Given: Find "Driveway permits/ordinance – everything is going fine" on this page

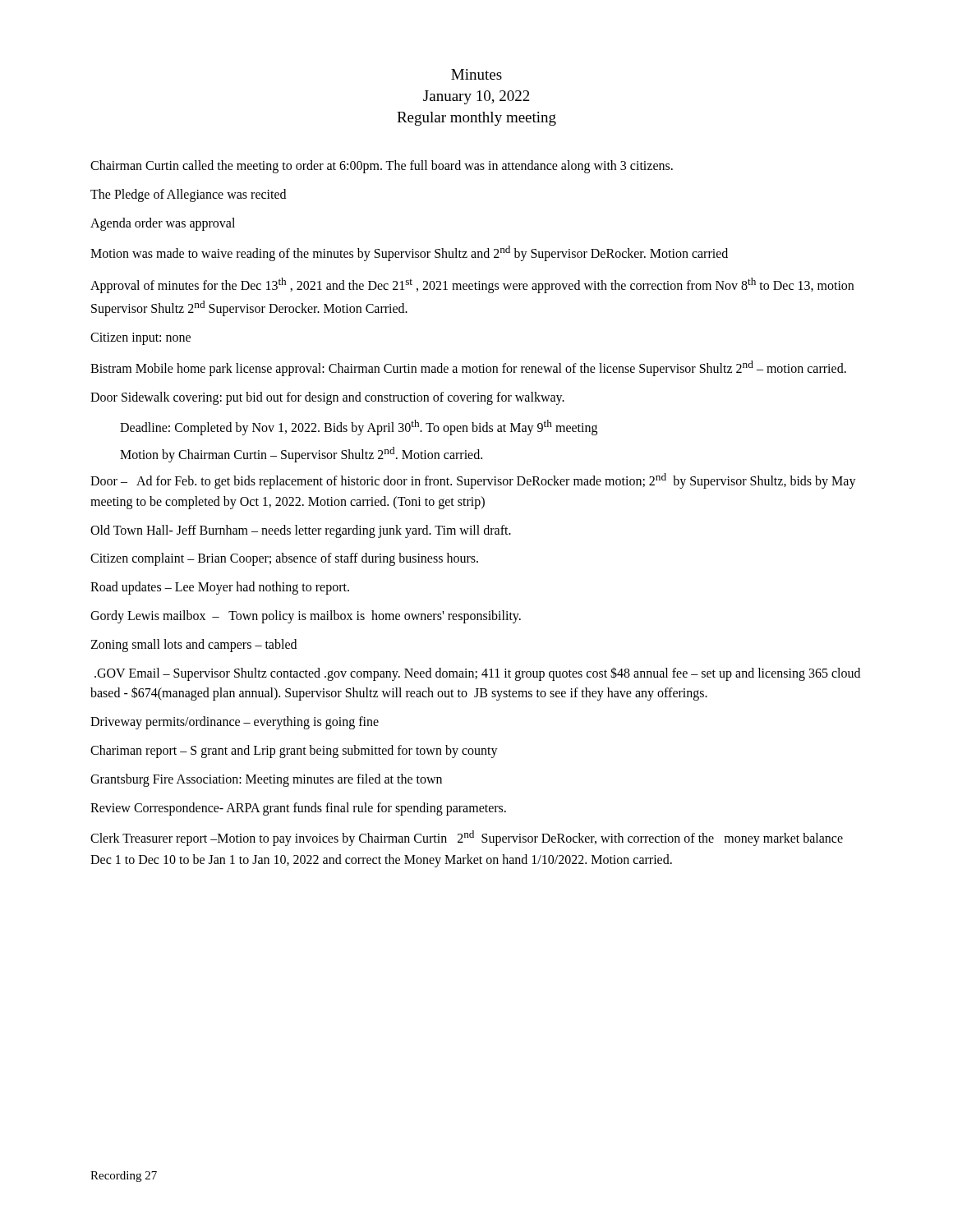Looking at the screenshot, I should click(235, 722).
